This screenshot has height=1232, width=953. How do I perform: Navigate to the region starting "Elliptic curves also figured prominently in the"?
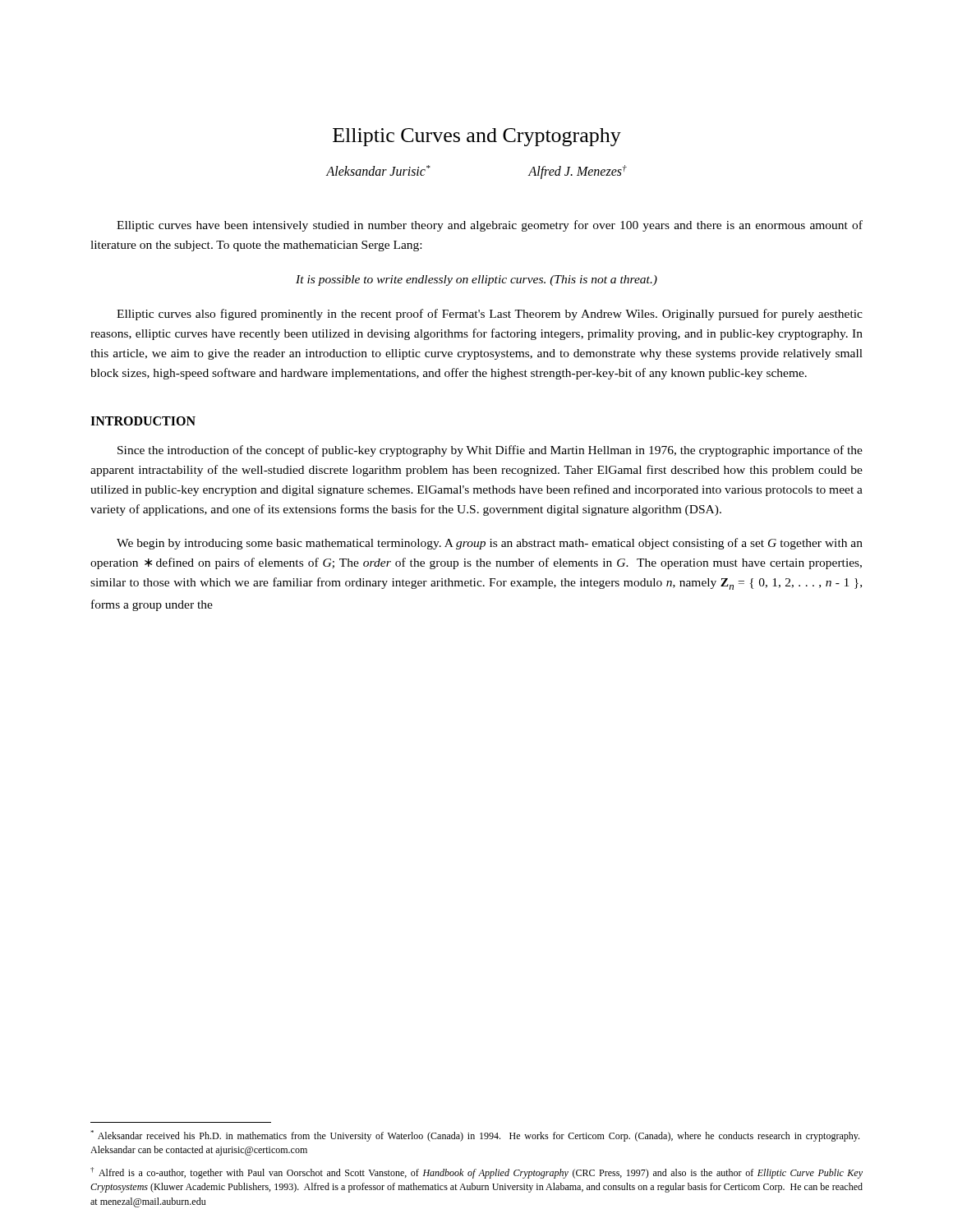point(476,343)
